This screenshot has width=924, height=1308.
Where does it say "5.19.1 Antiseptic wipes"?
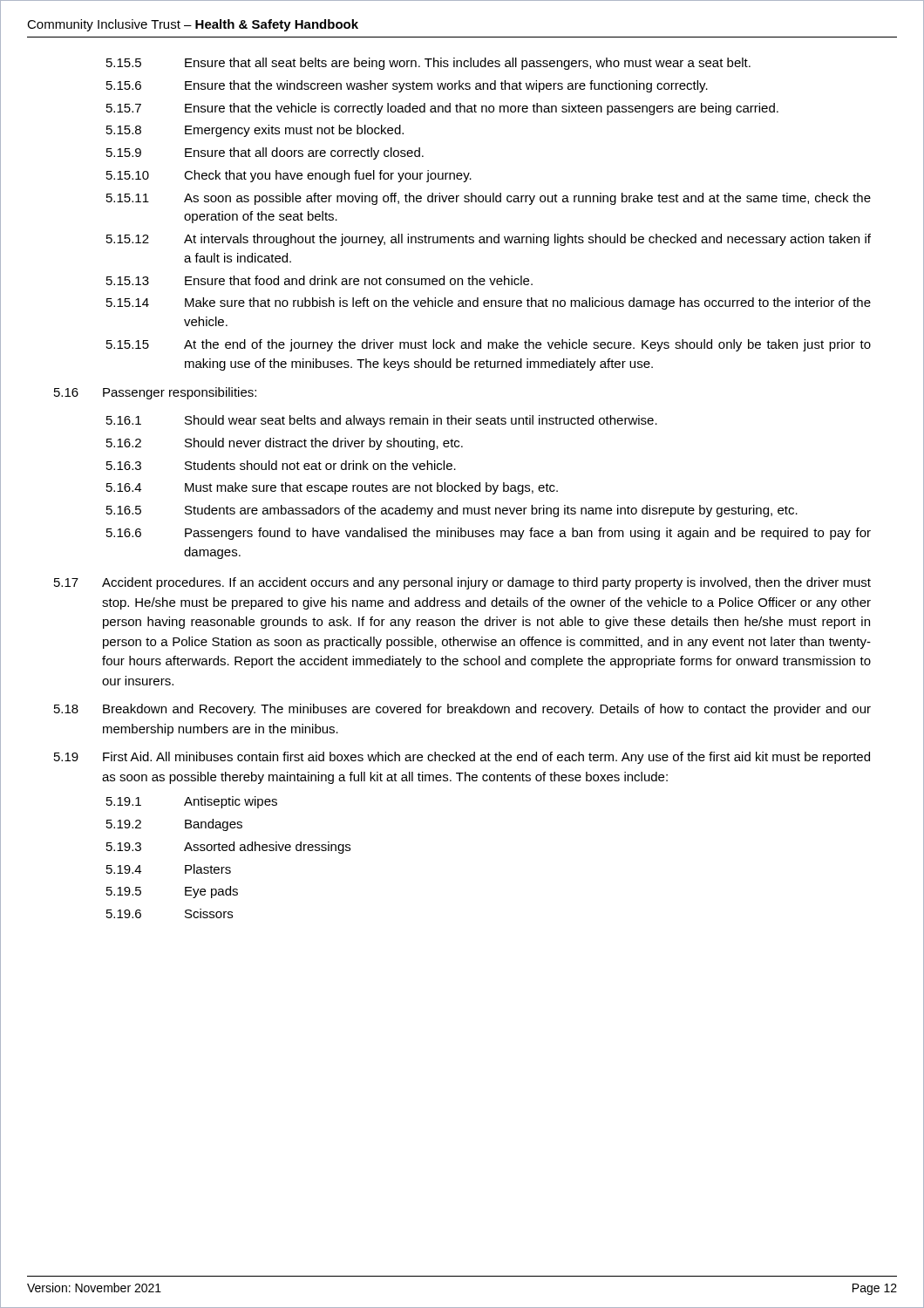coord(192,802)
